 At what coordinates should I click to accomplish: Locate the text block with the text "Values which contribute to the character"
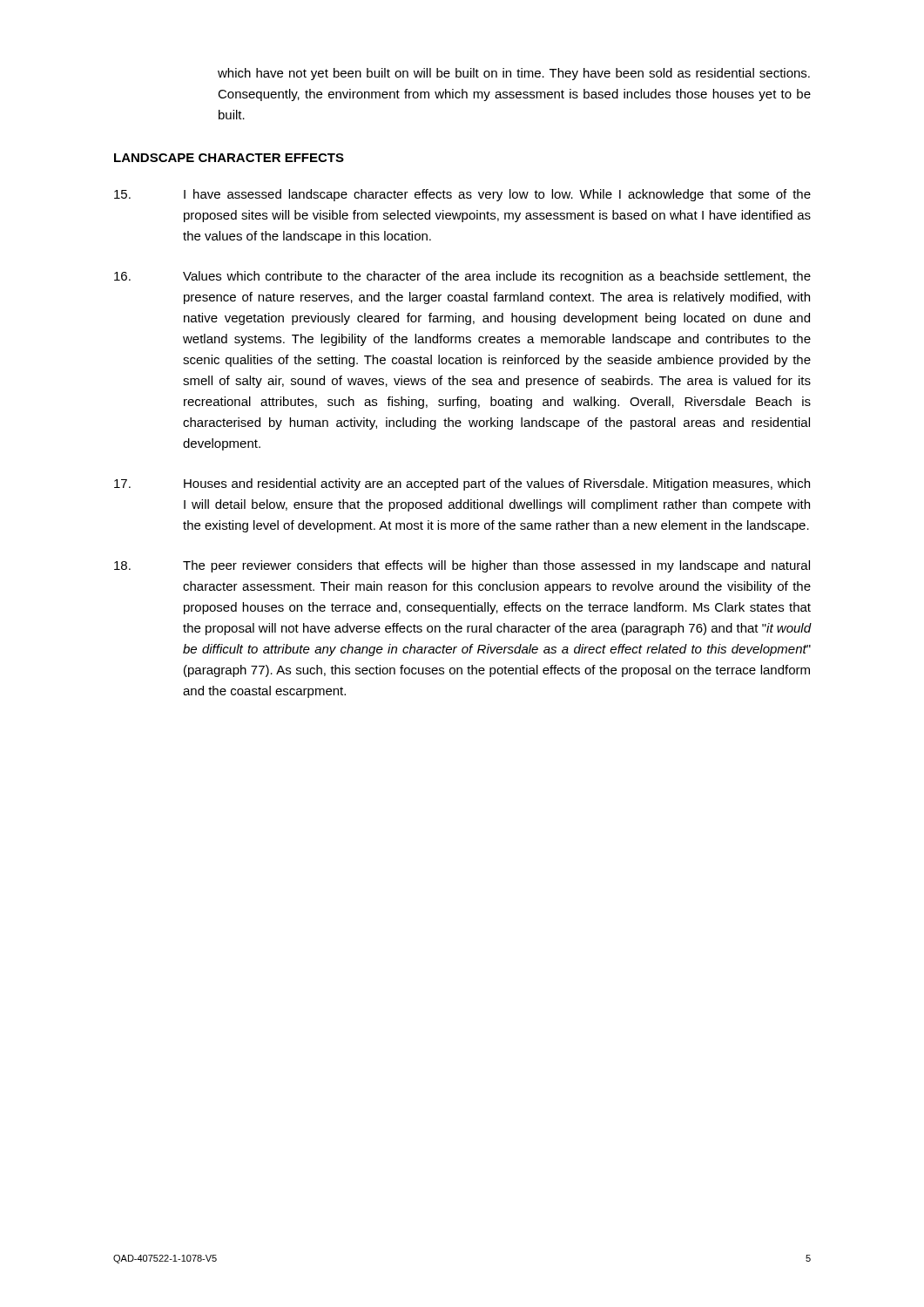(x=462, y=360)
